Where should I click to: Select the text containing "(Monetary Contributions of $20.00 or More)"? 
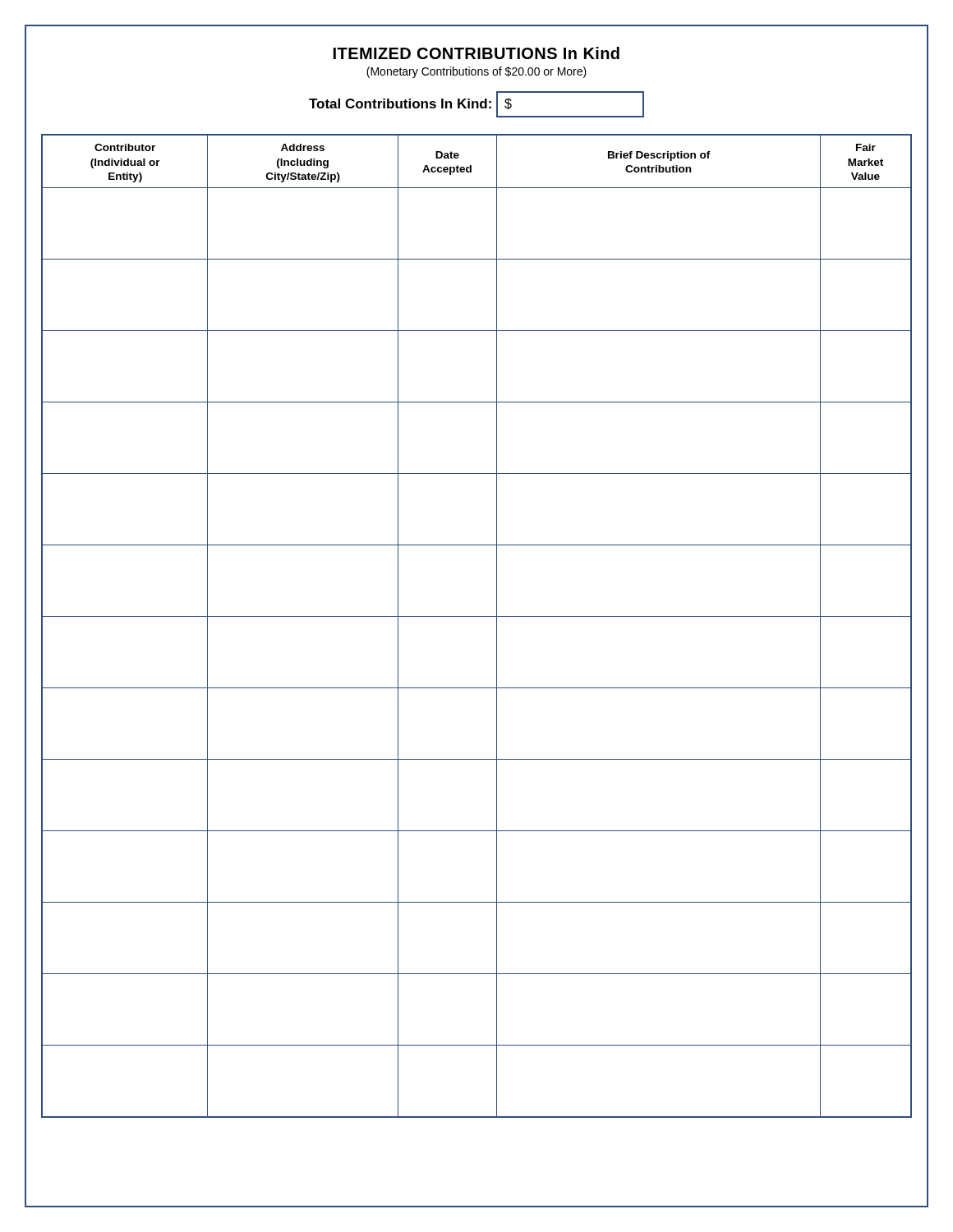[476, 71]
